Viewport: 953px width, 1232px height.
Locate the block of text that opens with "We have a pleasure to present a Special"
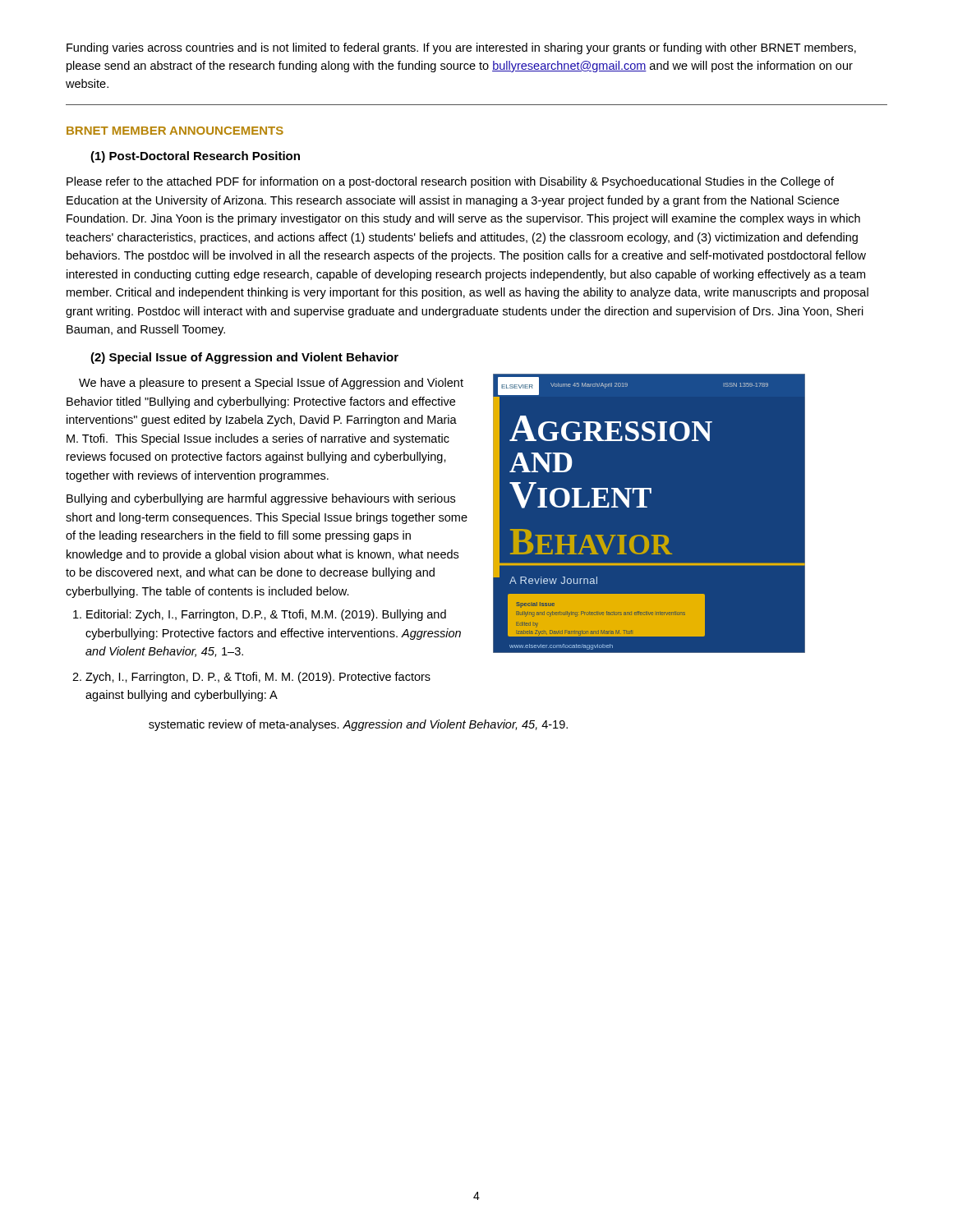pyautogui.click(x=265, y=429)
